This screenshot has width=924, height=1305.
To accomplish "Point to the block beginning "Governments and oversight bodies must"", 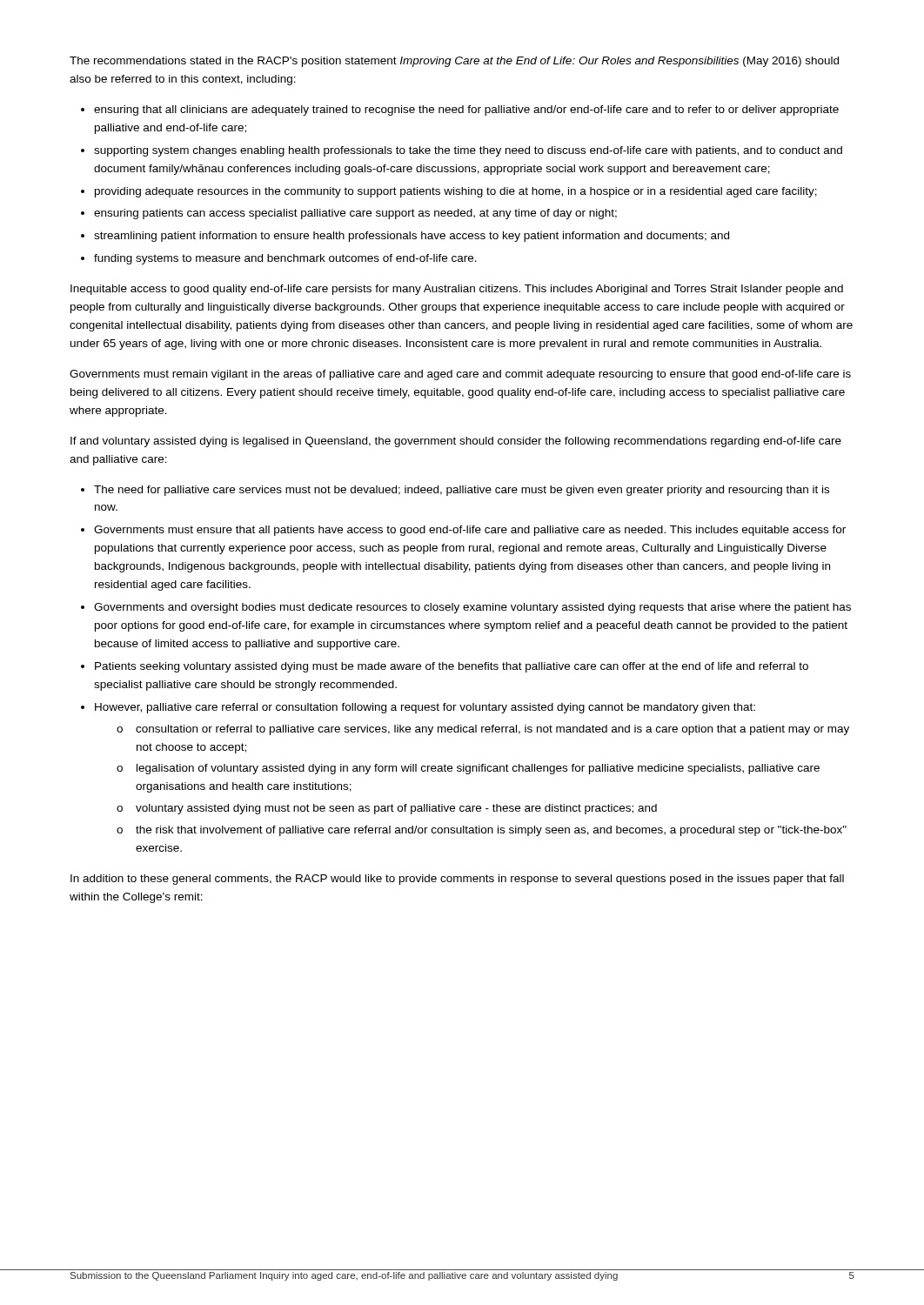I will click(x=474, y=626).
